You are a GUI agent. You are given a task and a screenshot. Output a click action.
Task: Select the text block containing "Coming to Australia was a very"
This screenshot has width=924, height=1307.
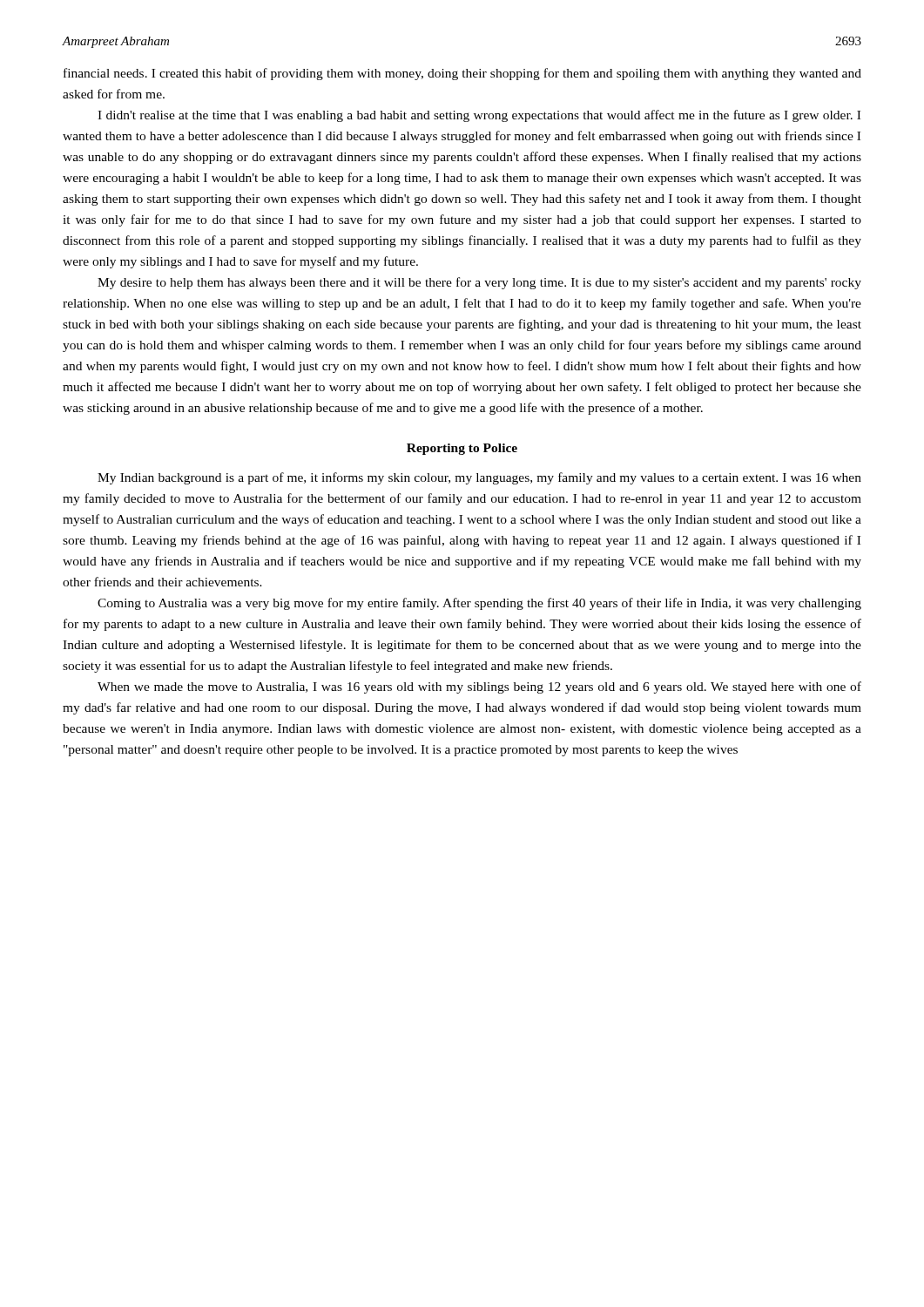pyautogui.click(x=462, y=635)
